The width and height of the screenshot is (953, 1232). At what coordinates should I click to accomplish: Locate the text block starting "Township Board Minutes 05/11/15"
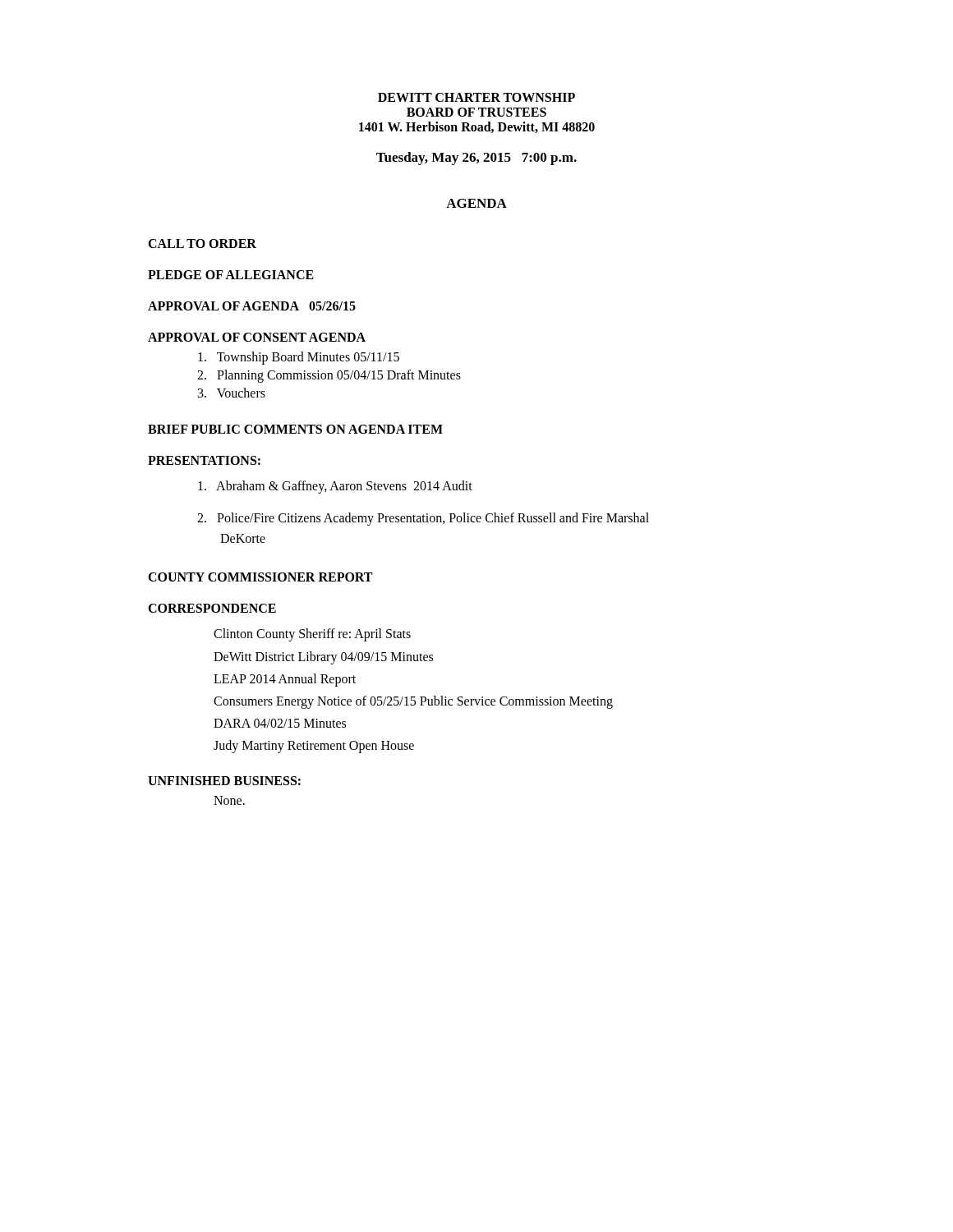point(298,357)
